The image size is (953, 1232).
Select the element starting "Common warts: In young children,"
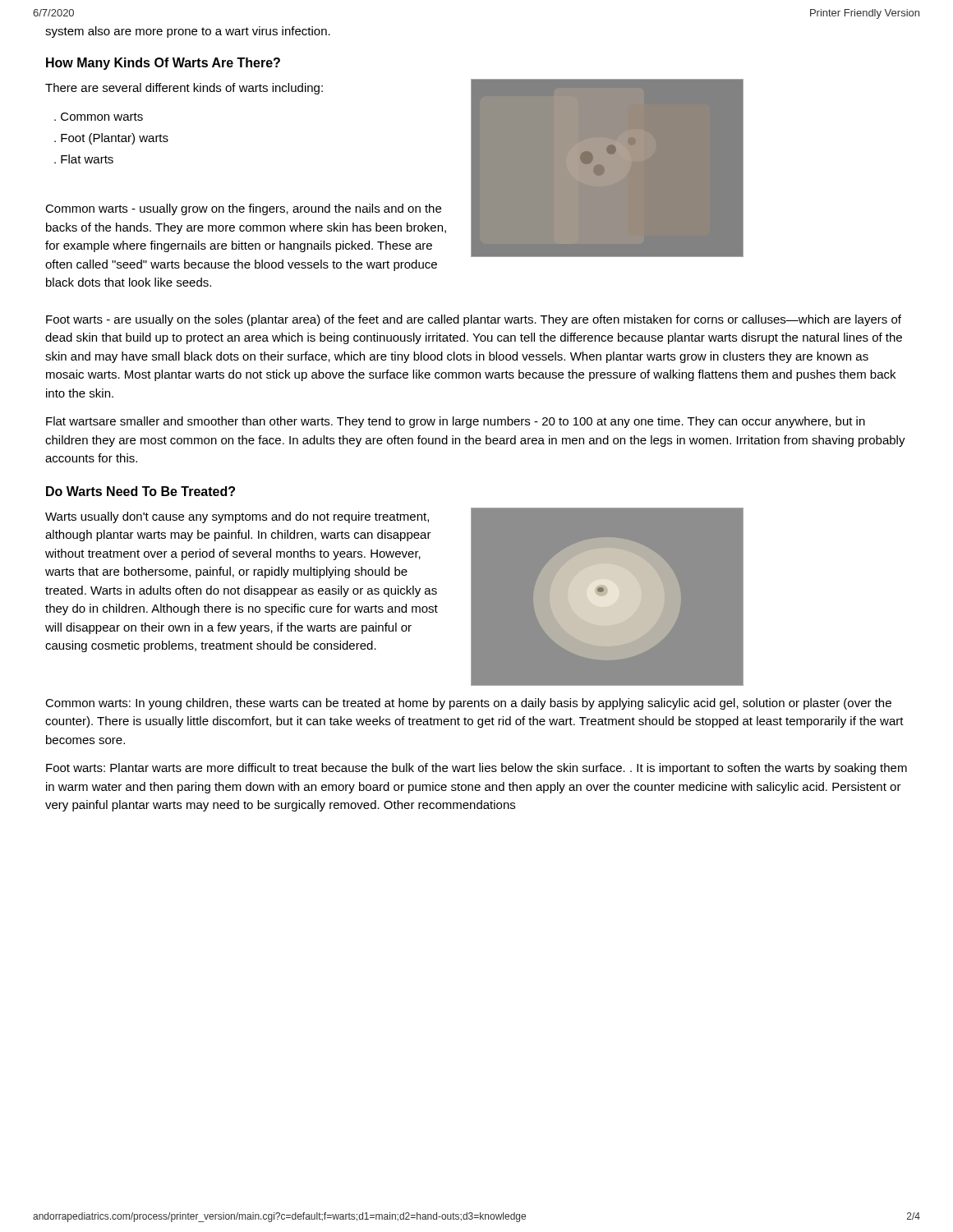[476, 721]
